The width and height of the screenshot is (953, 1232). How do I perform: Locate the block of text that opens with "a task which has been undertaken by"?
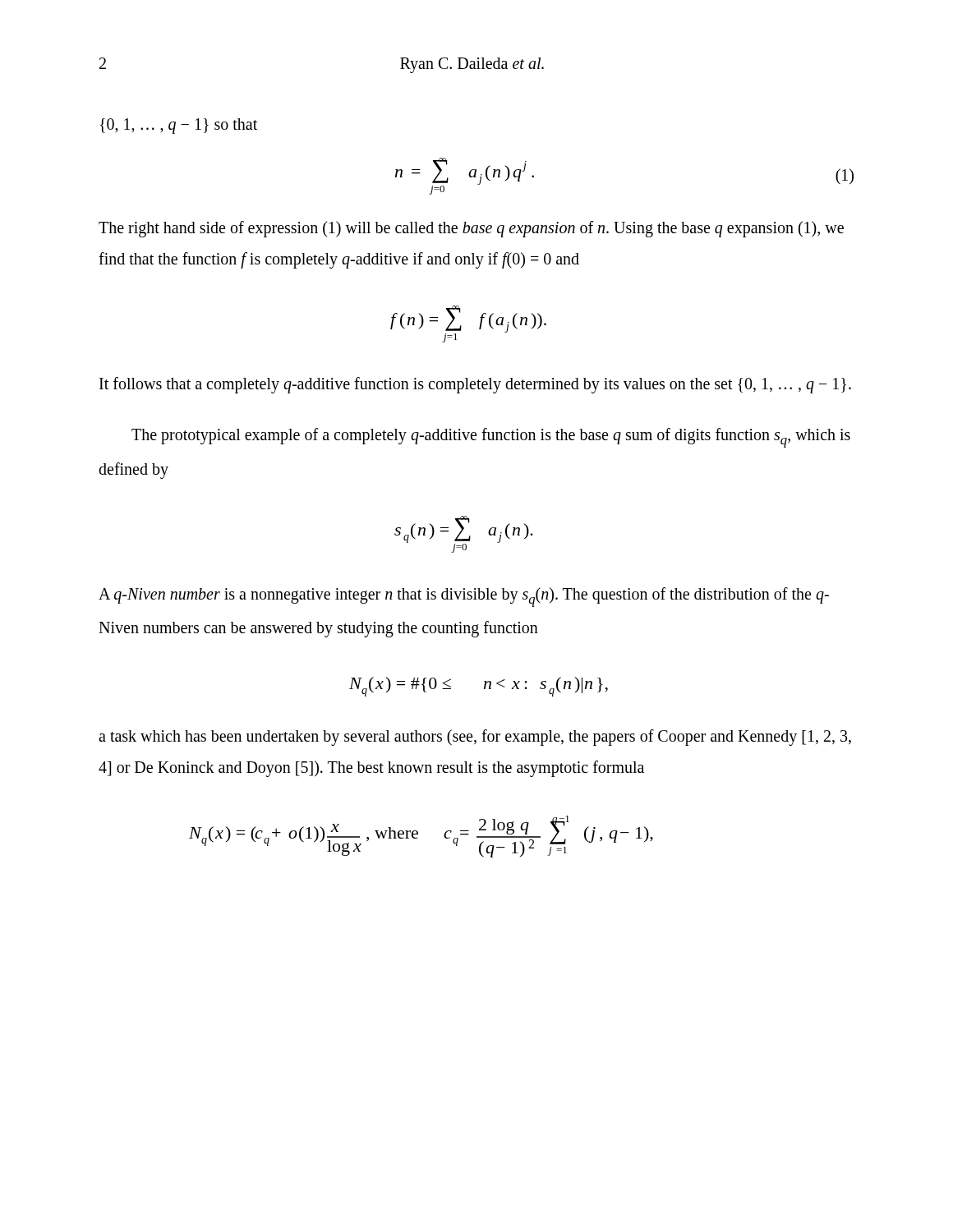pyautogui.click(x=475, y=752)
